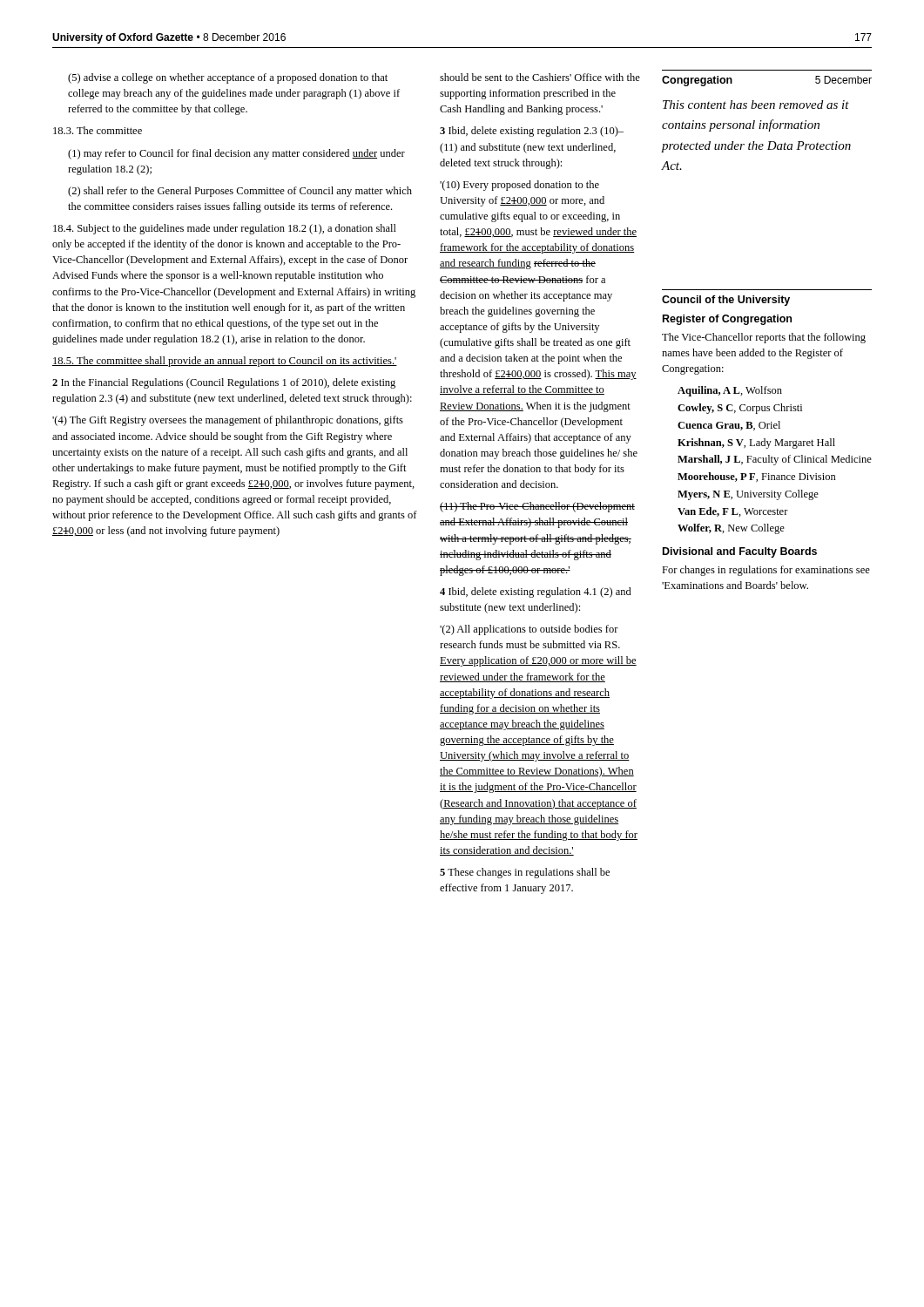Point to the text starting "(5) advise a college on whether acceptance of"

click(x=243, y=93)
